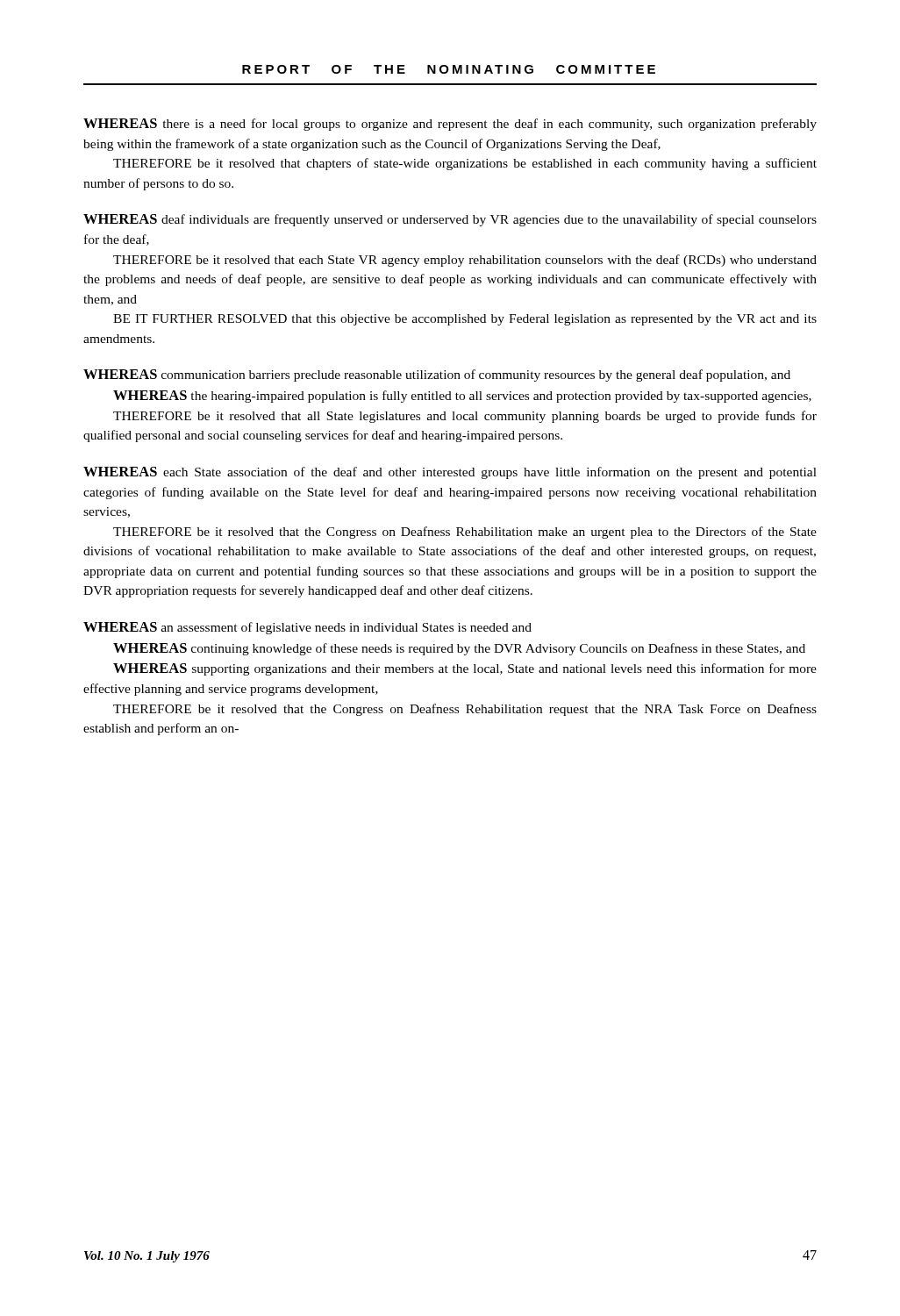Find the text block with the text "WHEREAS deaf individuals are frequently unserved or underserved"
900x1316 pixels.
click(450, 280)
